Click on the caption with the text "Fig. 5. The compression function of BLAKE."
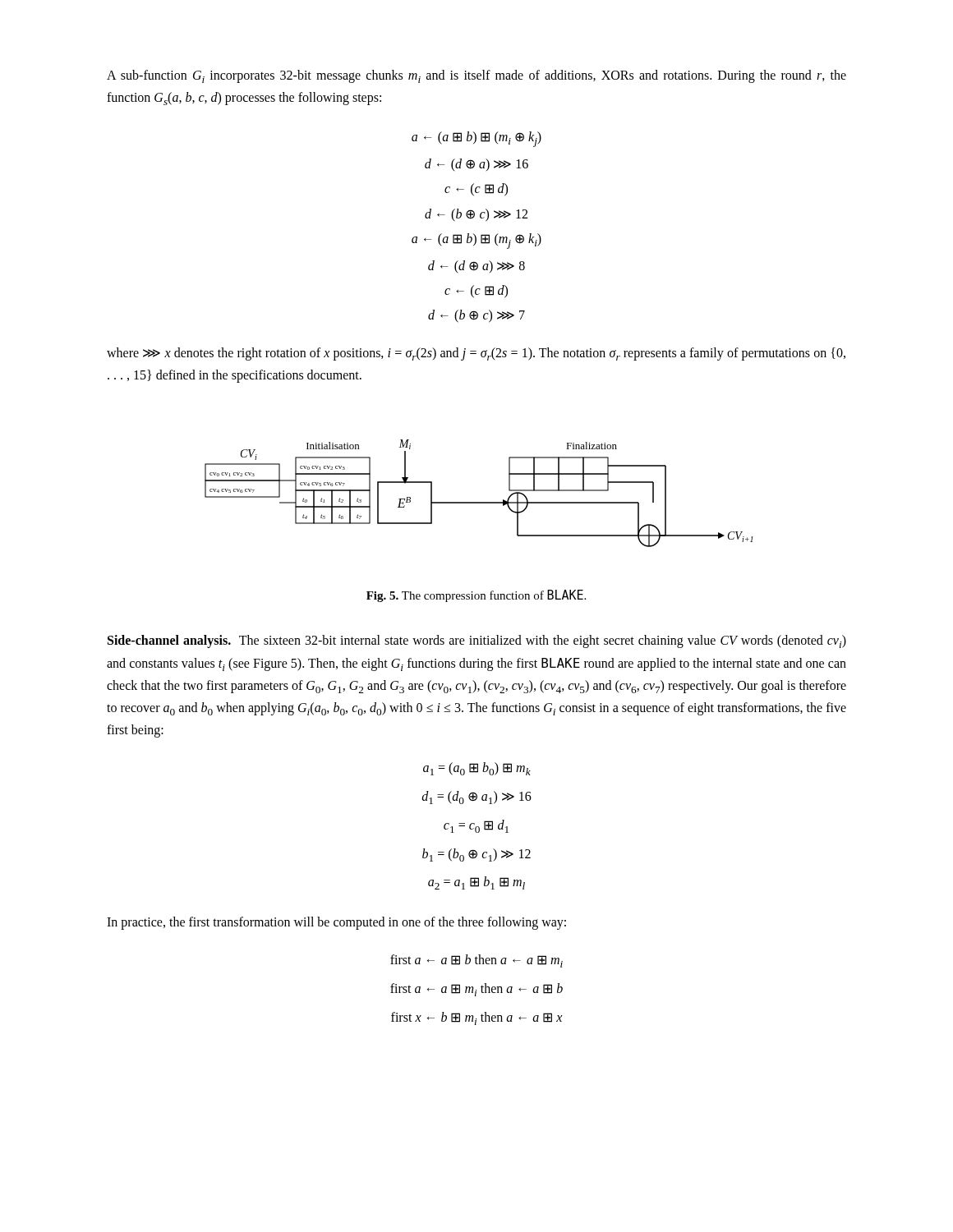Viewport: 953px width, 1232px height. coord(476,595)
